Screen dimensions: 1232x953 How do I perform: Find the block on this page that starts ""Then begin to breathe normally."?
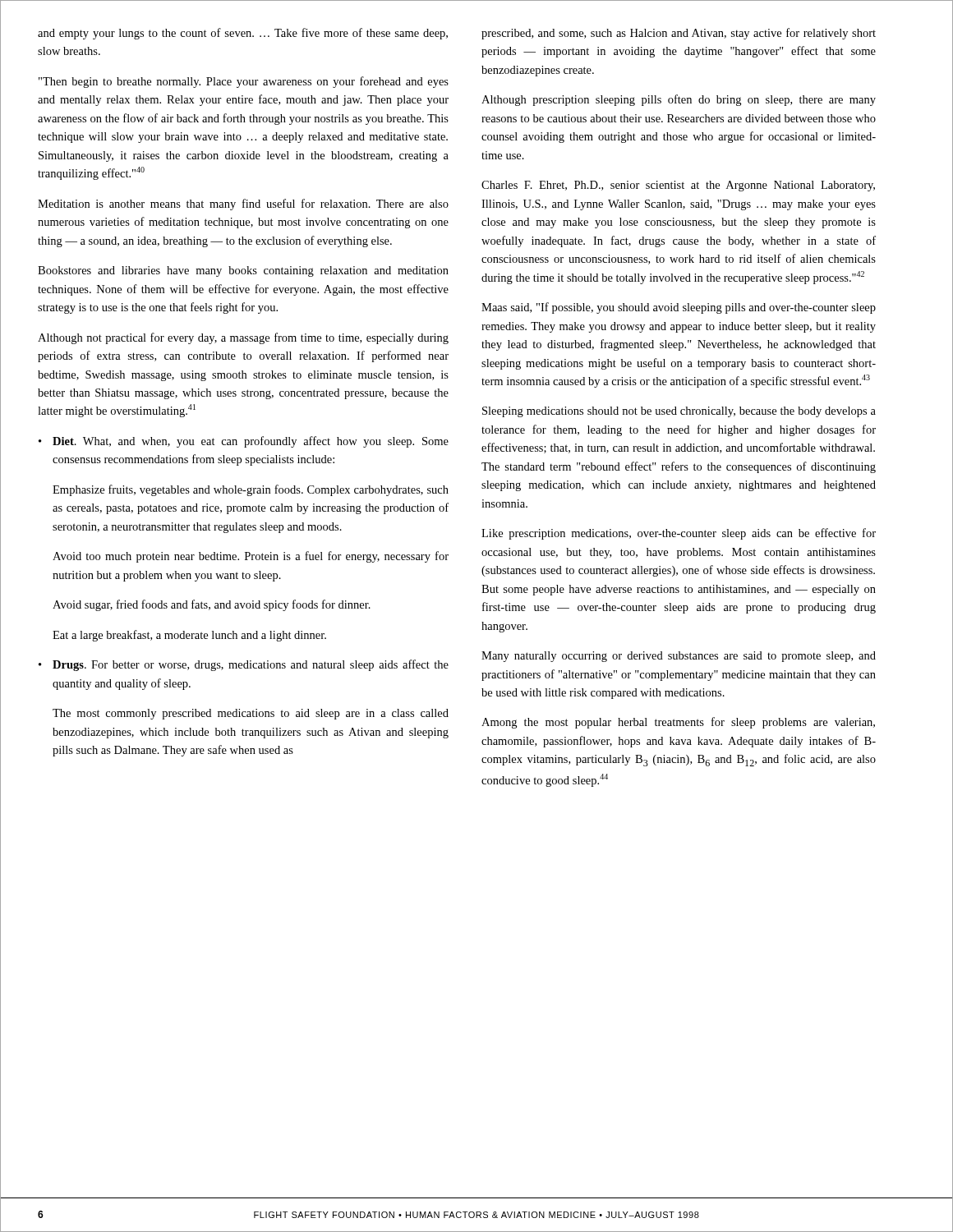[243, 127]
